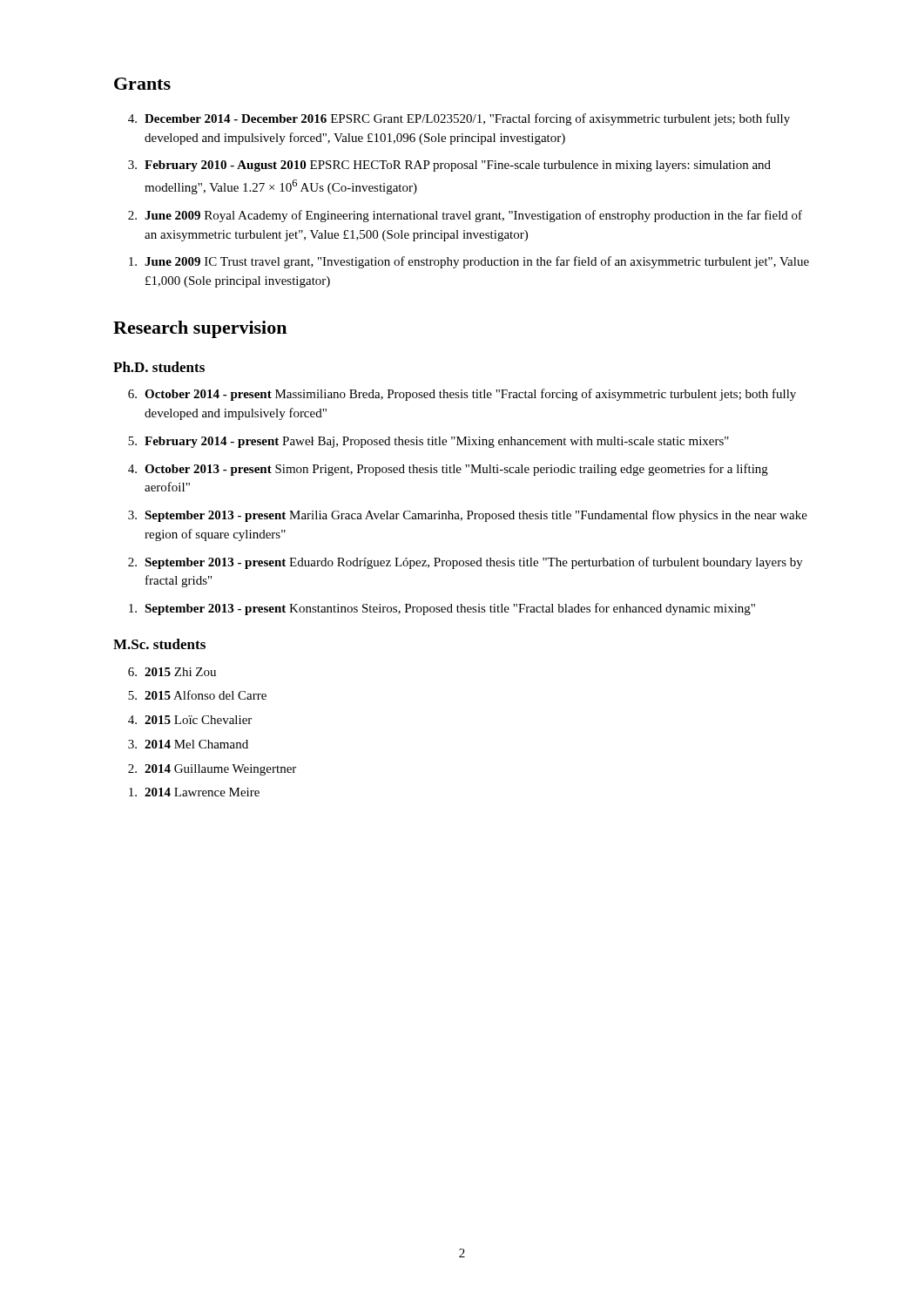The width and height of the screenshot is (924, 1307).
Task: Find "M.Sc. students" on this page
Action: [x=159, y=644]
